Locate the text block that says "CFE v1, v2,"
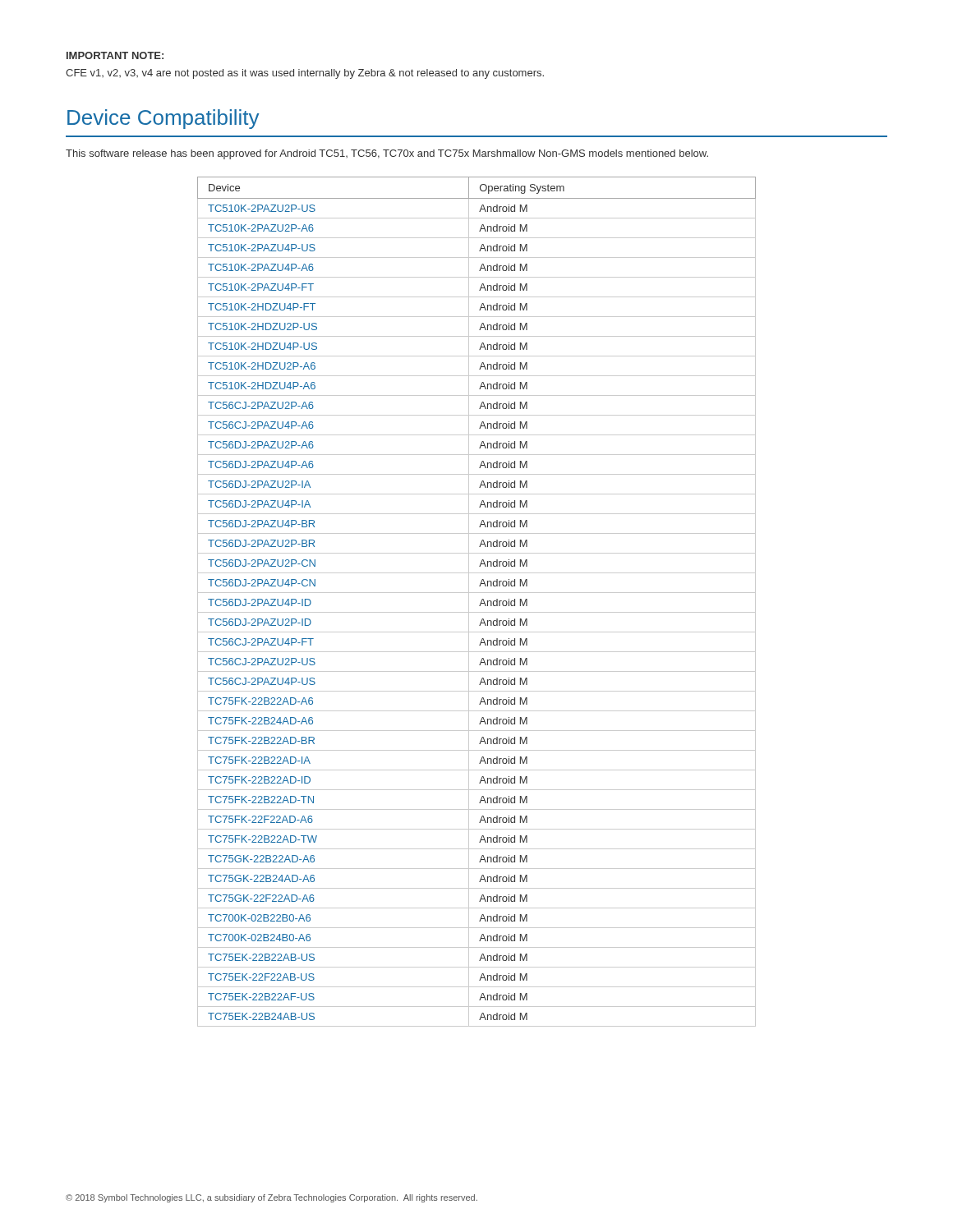This screenshot has width=953, height=1232. coord(305,73)
